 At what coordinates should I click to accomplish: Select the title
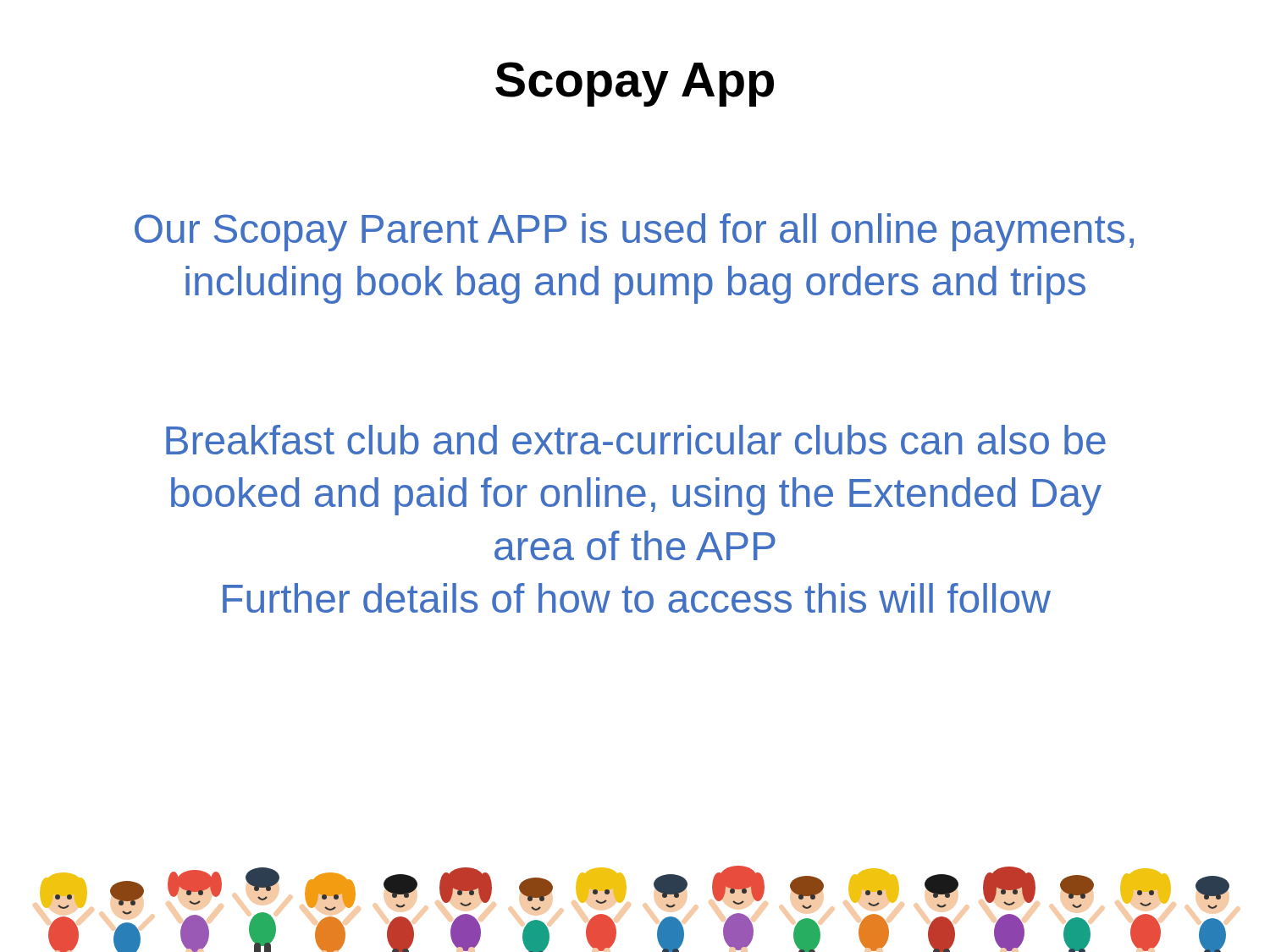pos(635,79)
